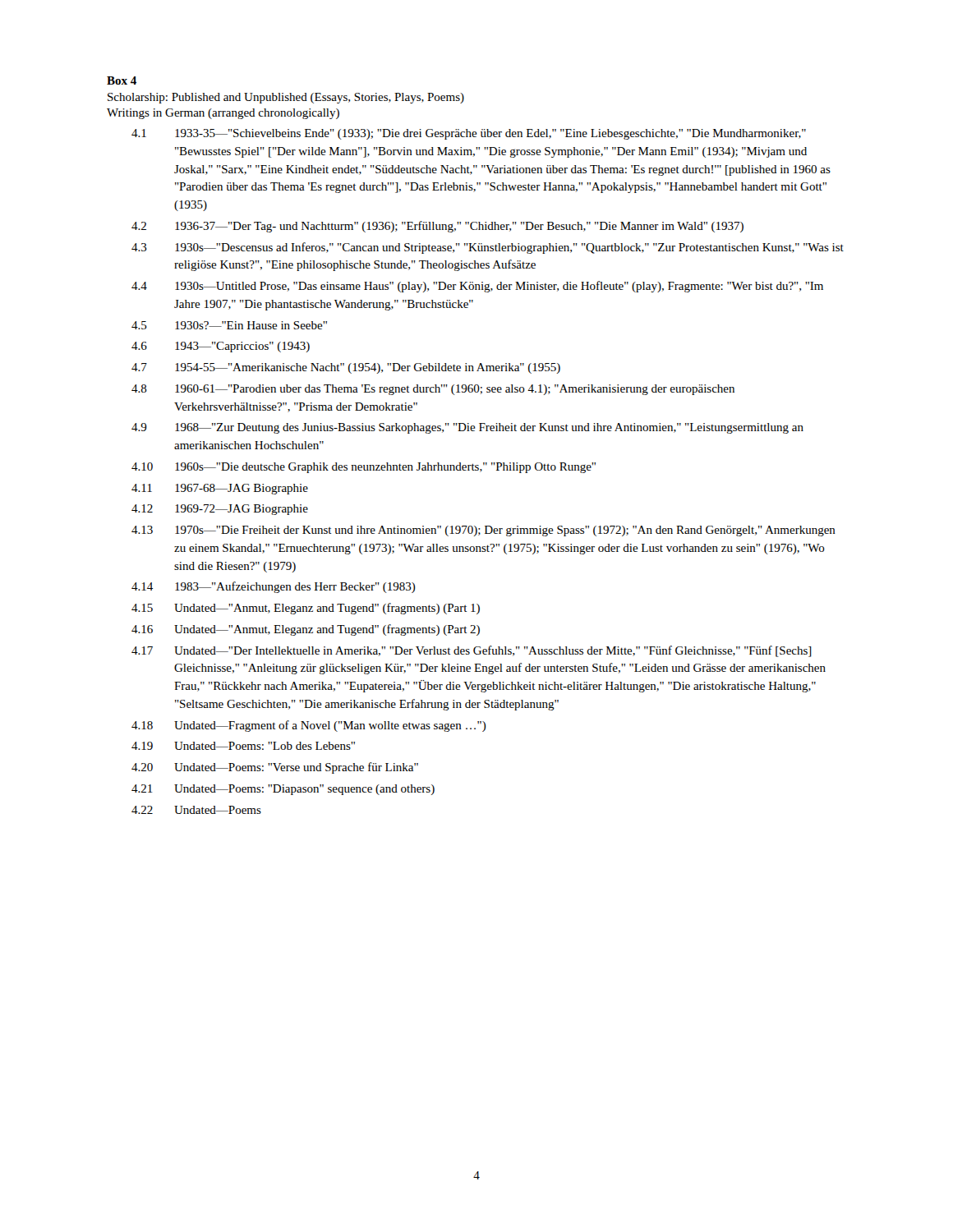
Task: Select the element starting "Box 4"
Action: pyautogui.click(x=122, y=81)
